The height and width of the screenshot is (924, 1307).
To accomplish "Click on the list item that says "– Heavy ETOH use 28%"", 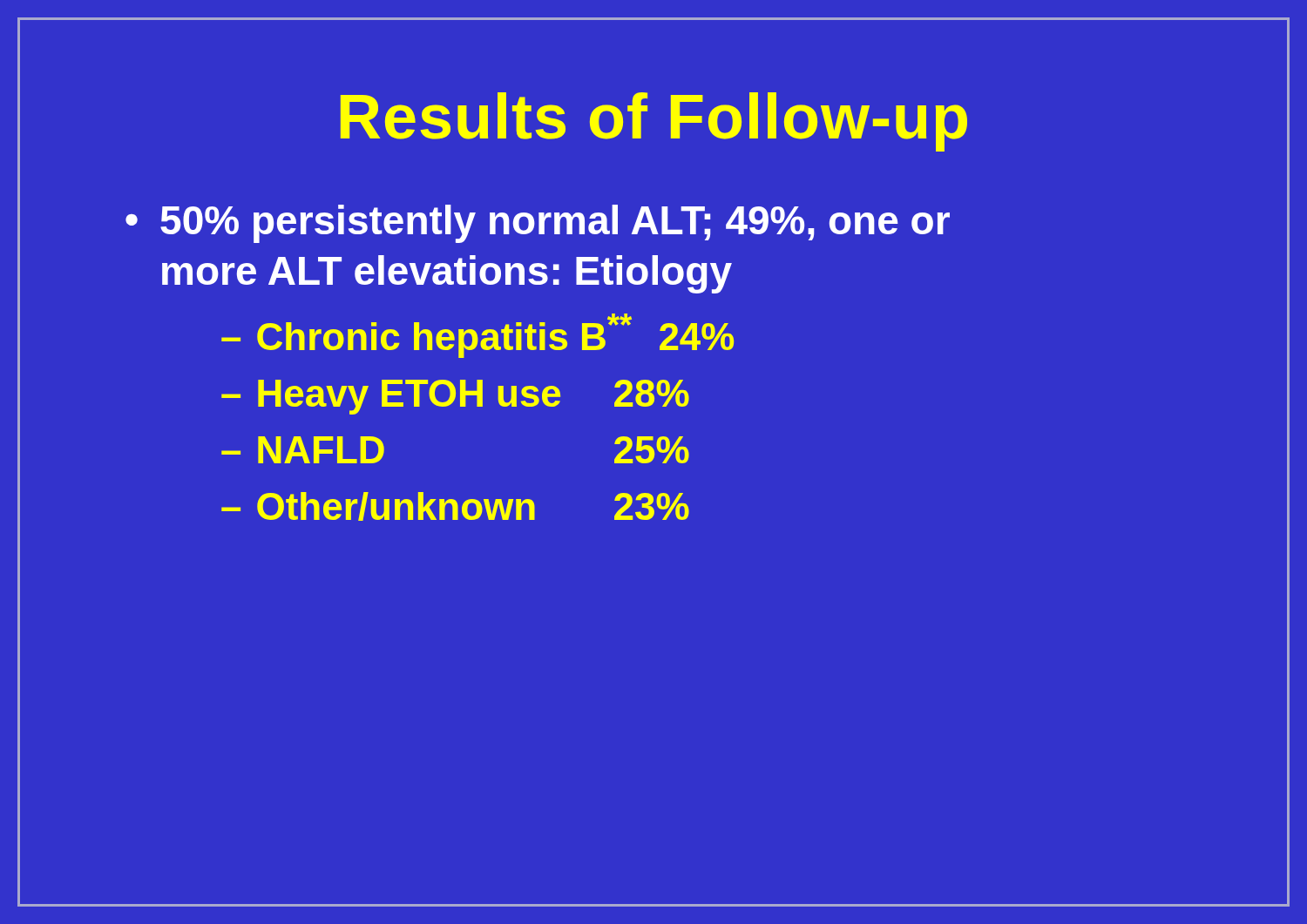I will [455, 393].
